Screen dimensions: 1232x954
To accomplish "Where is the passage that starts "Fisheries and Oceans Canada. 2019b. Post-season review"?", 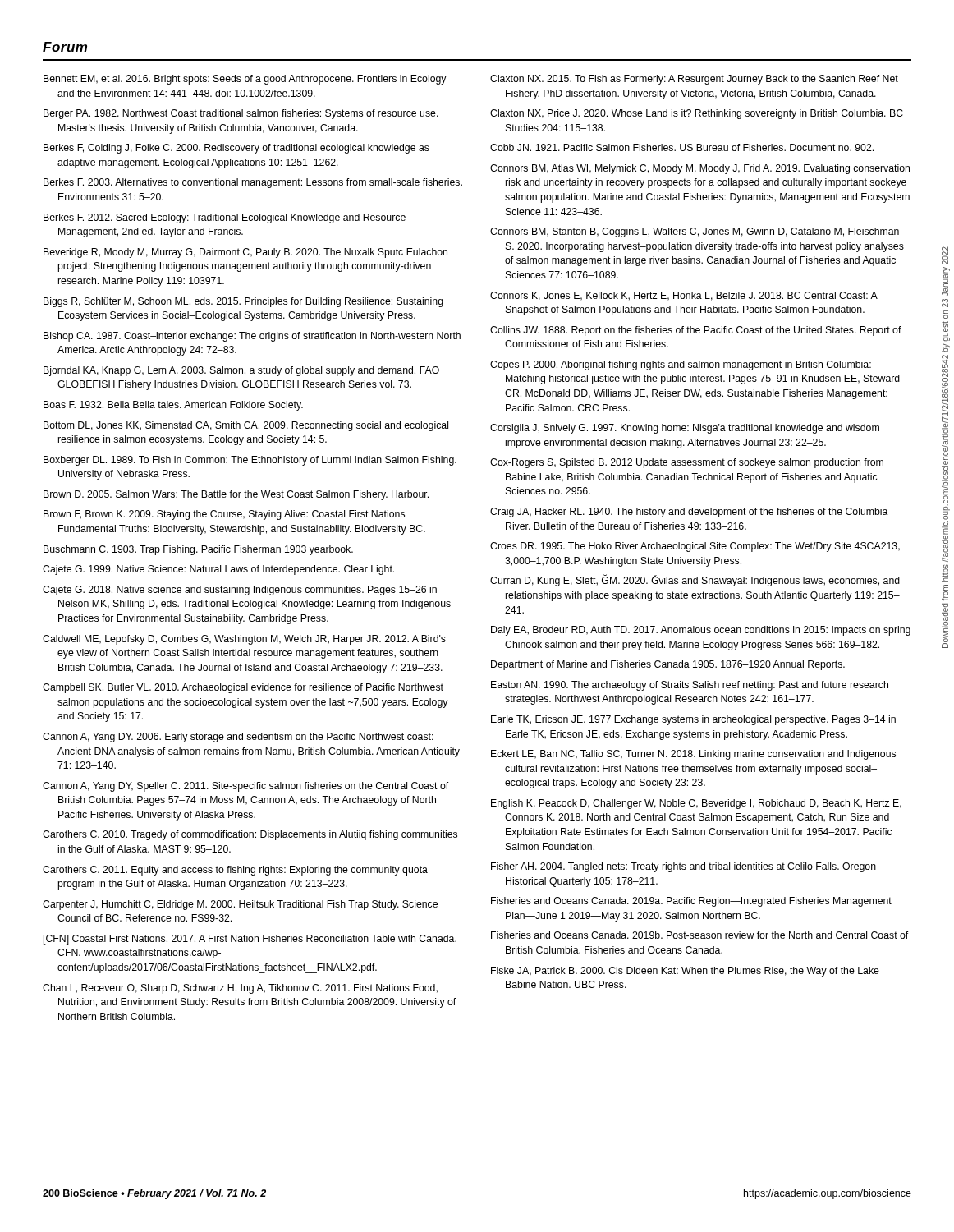I will tap(699, 943).
